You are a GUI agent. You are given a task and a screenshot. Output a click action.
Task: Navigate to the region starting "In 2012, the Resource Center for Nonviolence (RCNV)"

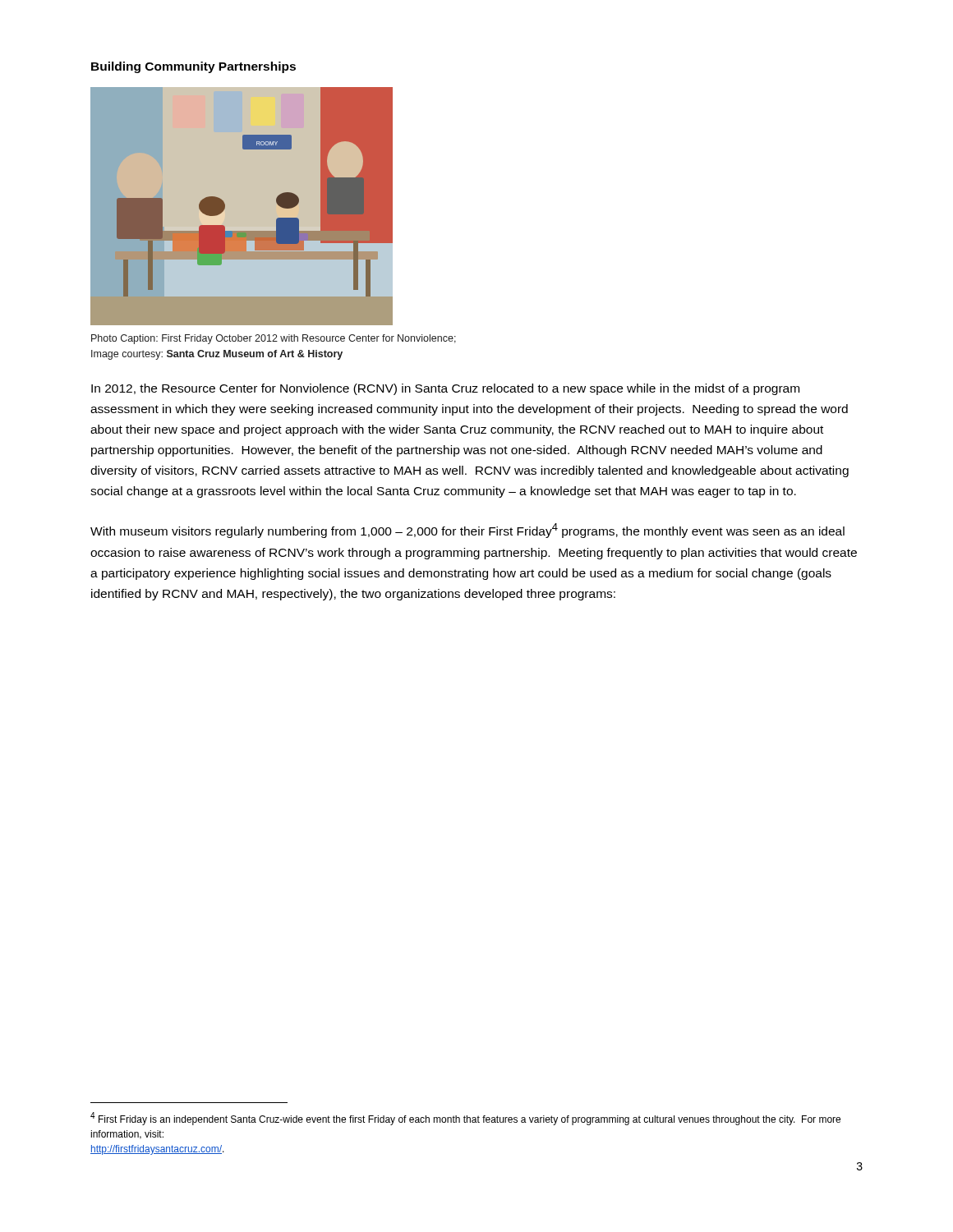tap(470, 439)
